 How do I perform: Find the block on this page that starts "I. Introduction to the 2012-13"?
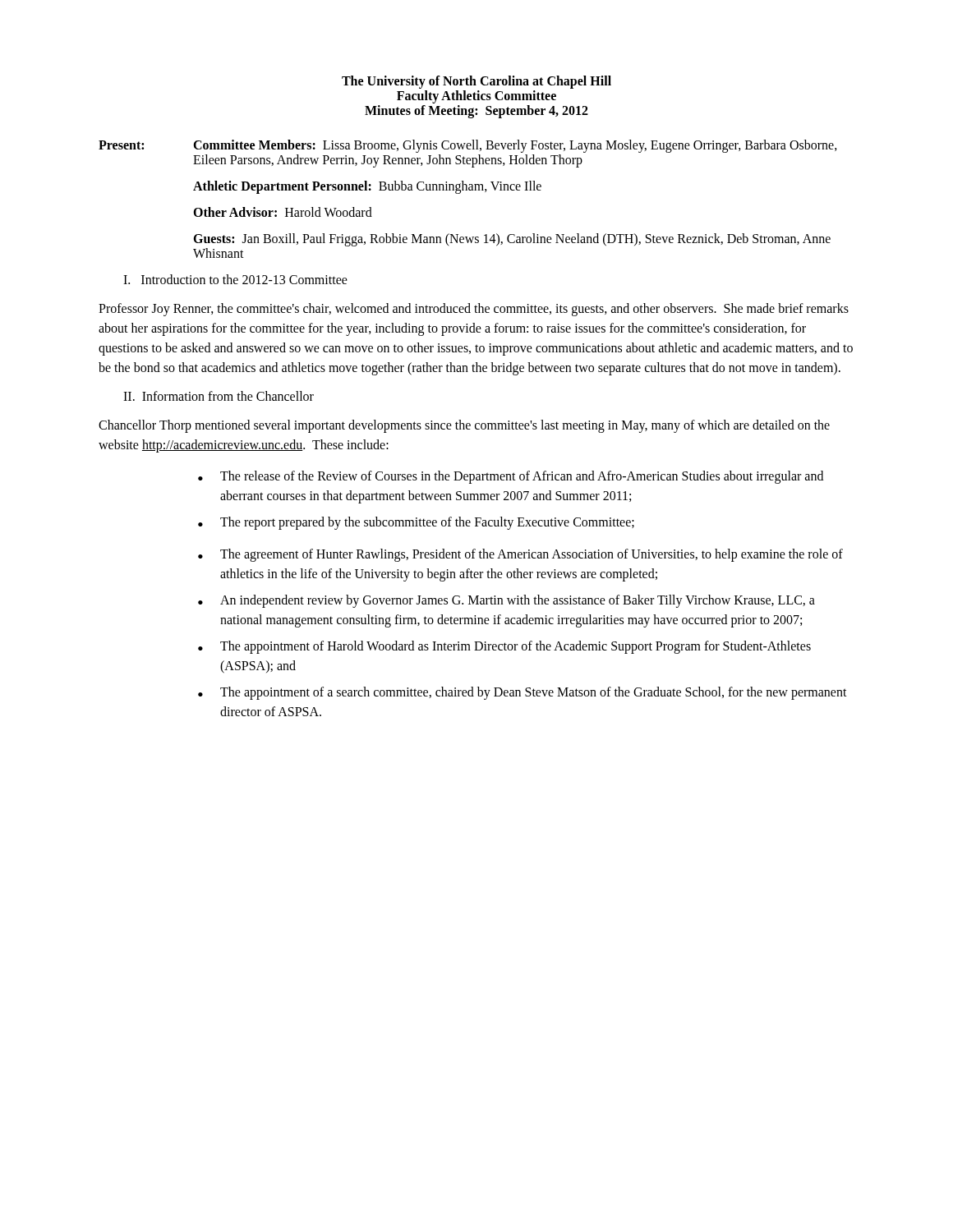[235, 280]
